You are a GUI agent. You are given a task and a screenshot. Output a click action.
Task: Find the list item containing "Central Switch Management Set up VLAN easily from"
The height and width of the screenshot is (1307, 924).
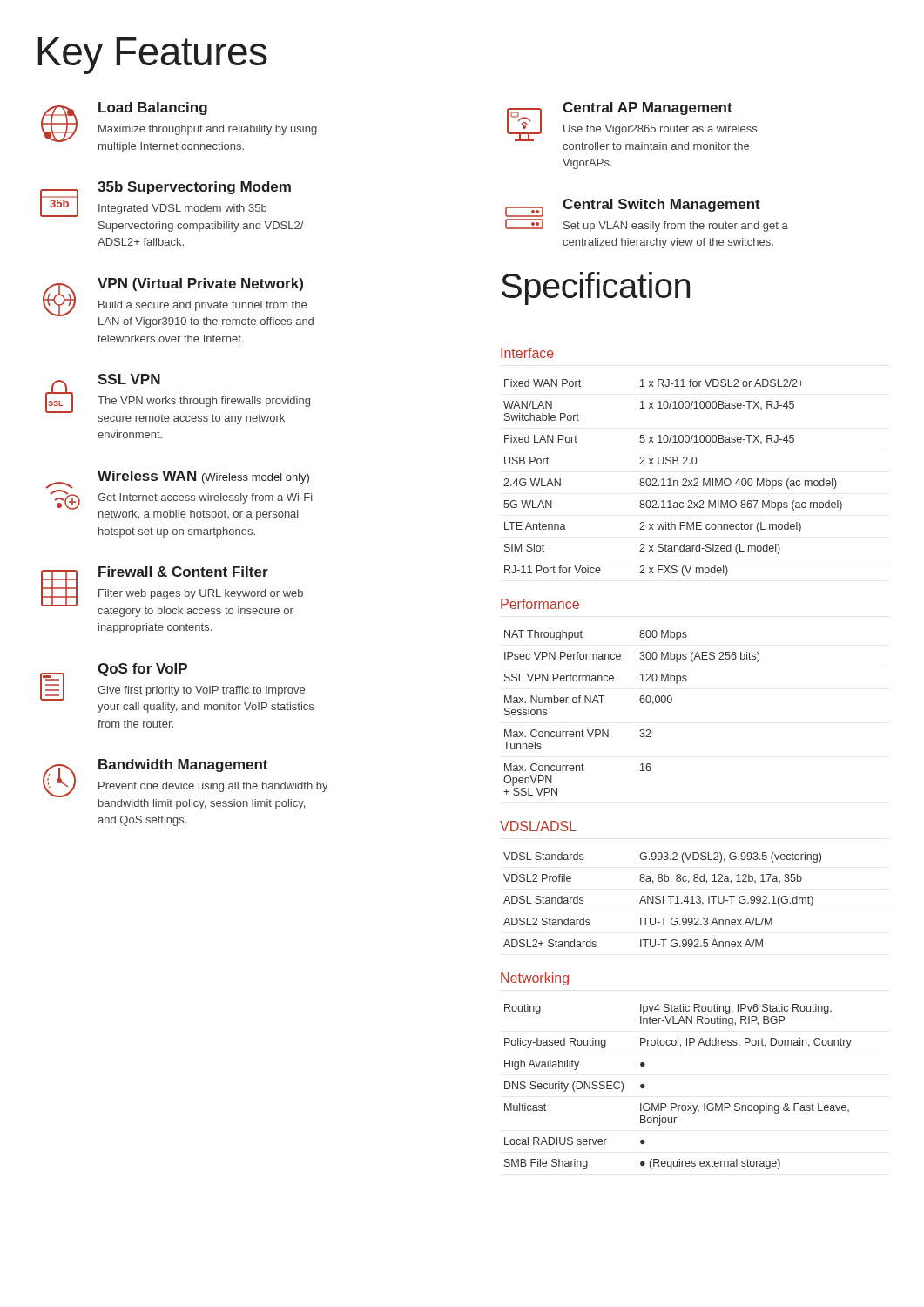644,223
